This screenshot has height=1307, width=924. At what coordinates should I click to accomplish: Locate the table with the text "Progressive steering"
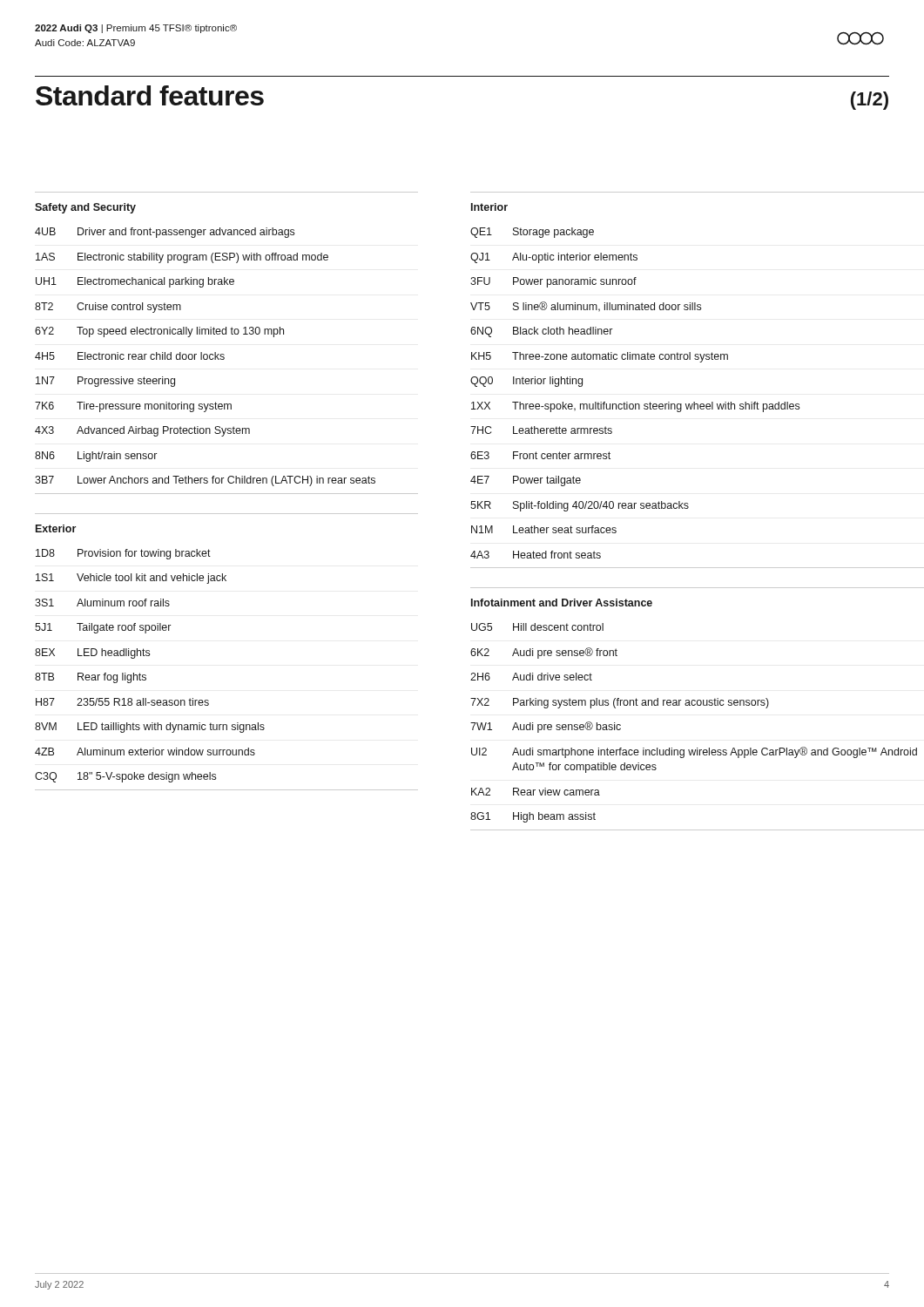226,357
